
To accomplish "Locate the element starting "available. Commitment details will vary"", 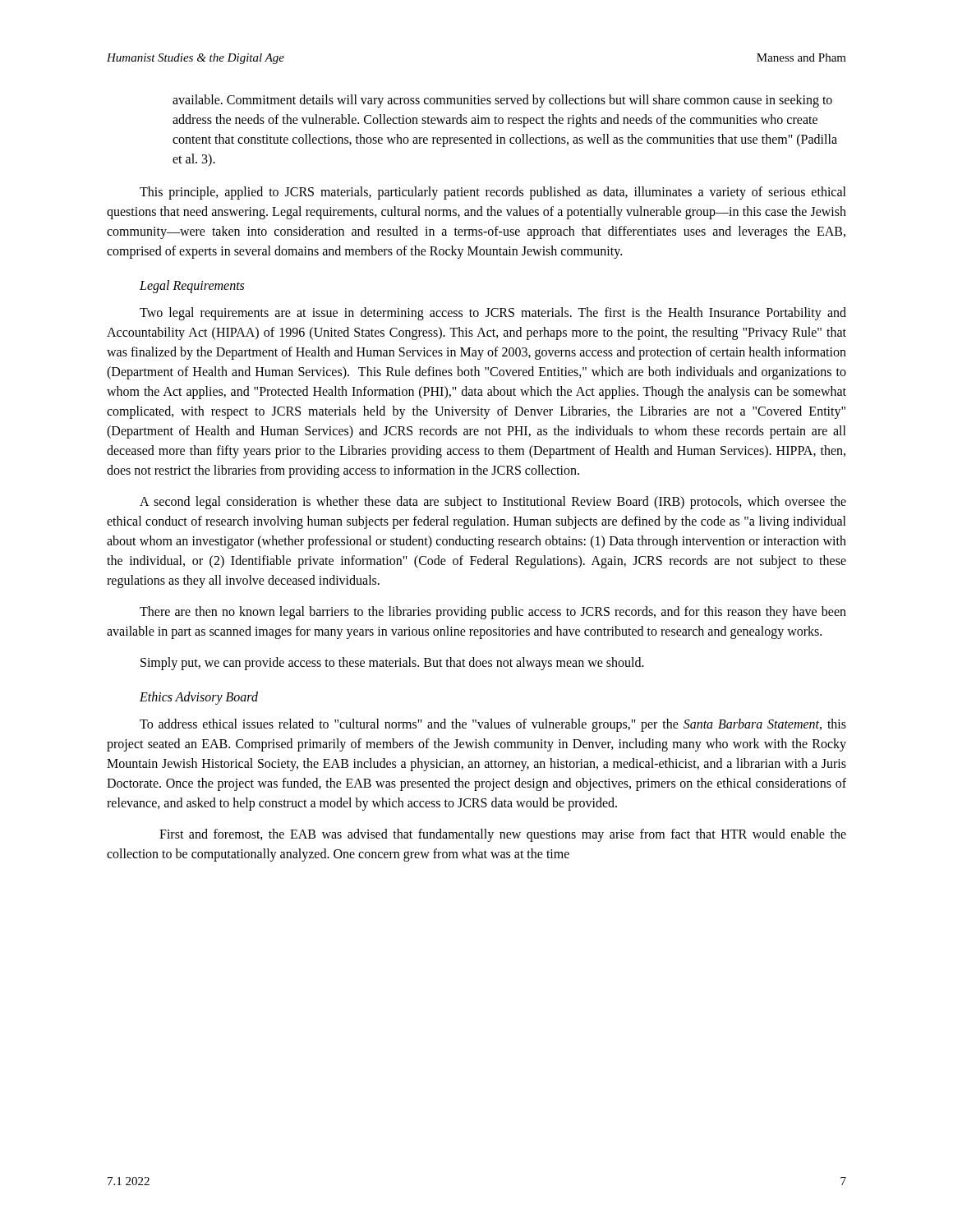I will pyautogui.click(x=505, y=129).
